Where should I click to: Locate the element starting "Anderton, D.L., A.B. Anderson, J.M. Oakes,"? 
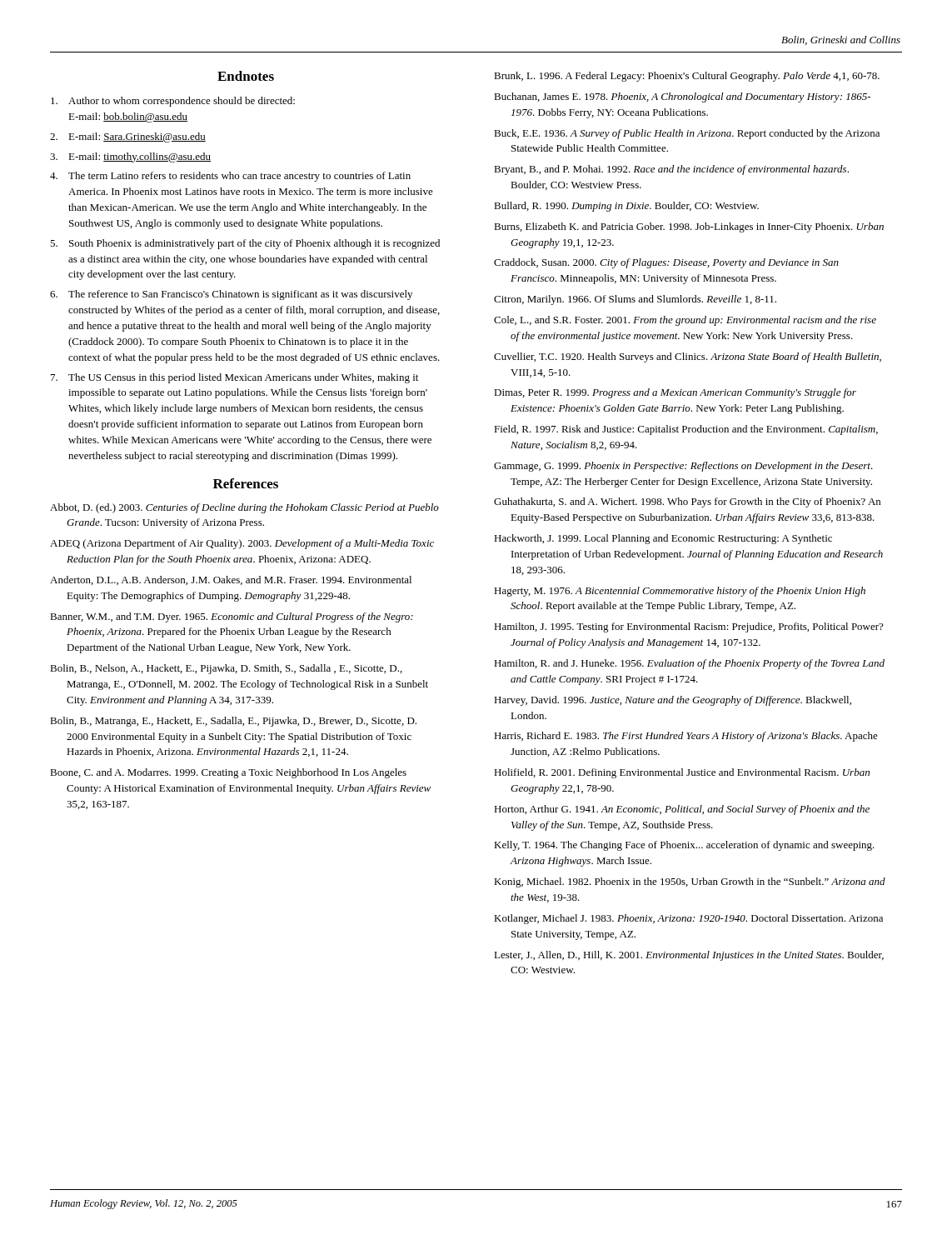231,587
